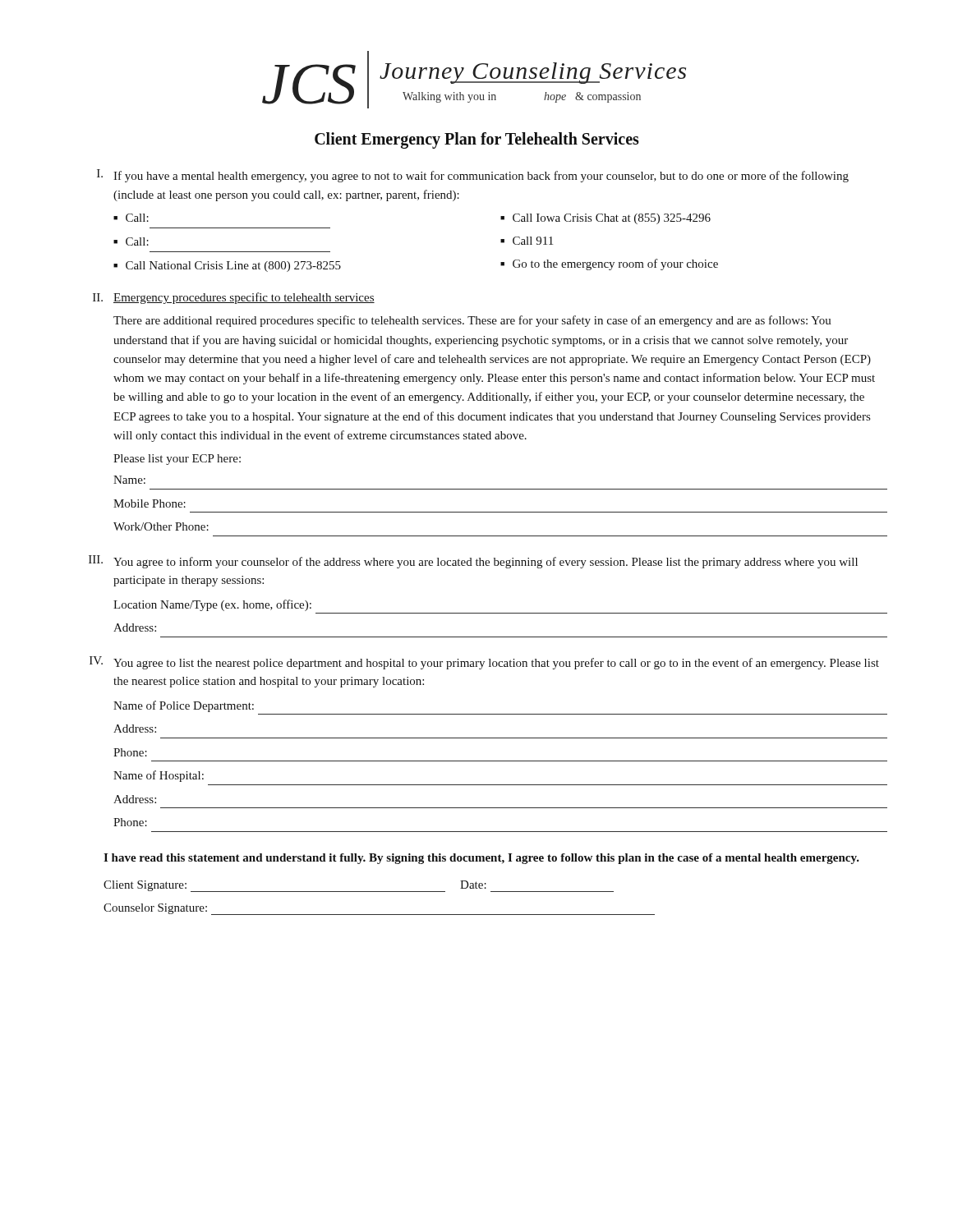The height and width of the screenshot is (1232, 953).
Task: Click on the region starting "I have read this statement and"
Action: click(x=481, y=857)
